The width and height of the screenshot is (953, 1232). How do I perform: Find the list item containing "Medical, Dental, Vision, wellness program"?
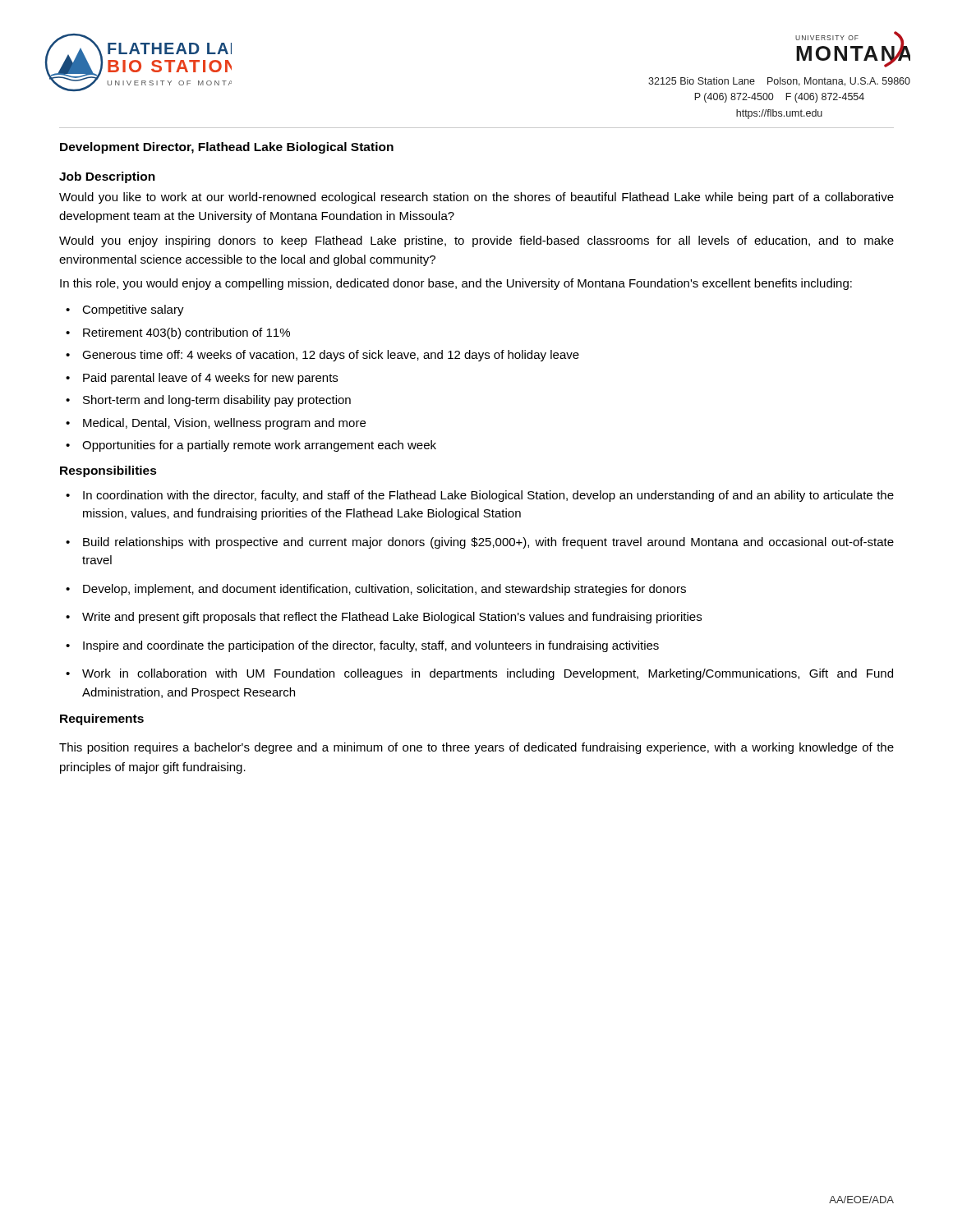click(224, 422)
